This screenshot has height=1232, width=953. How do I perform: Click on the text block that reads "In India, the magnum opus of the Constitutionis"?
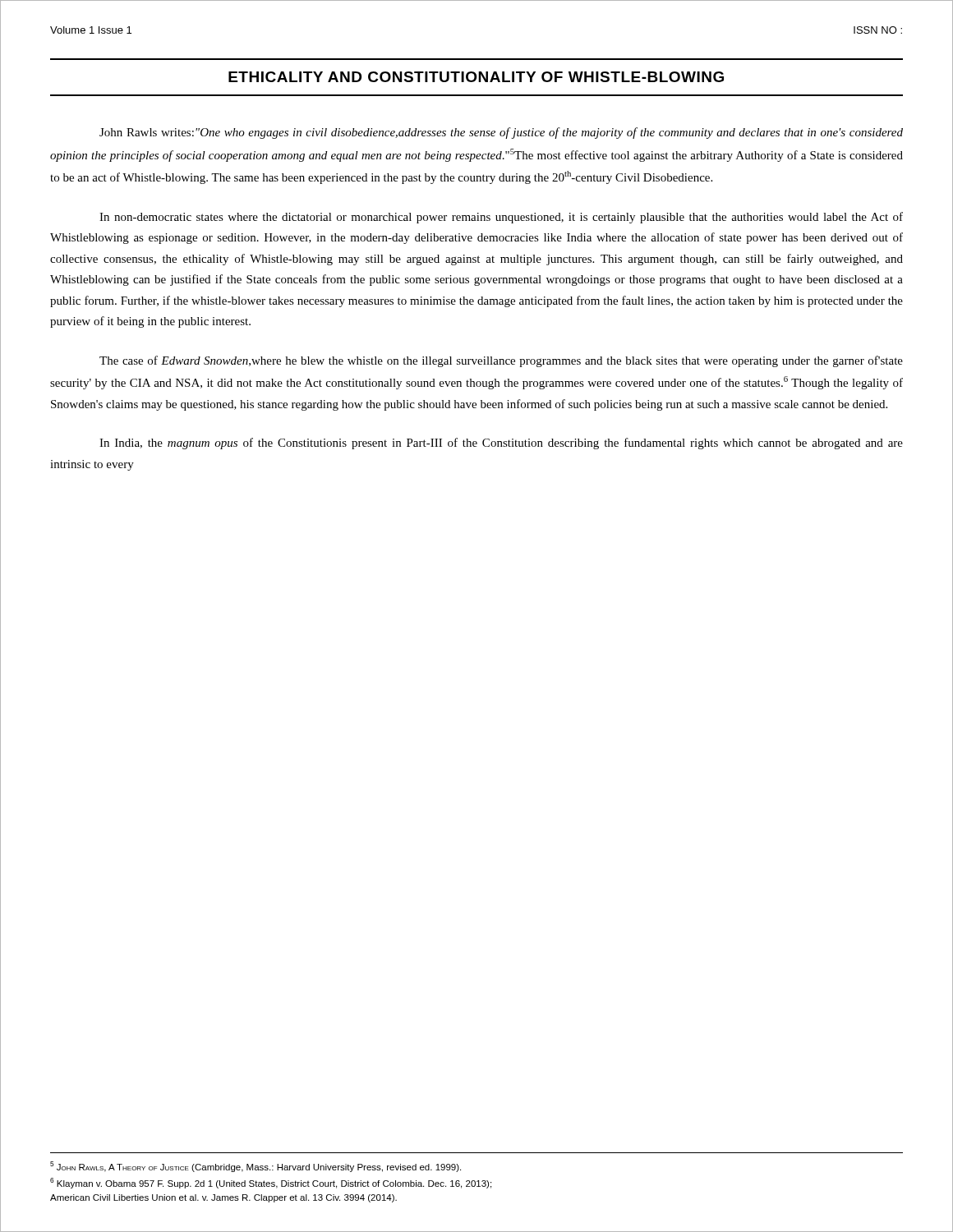(x=476, y=453)
